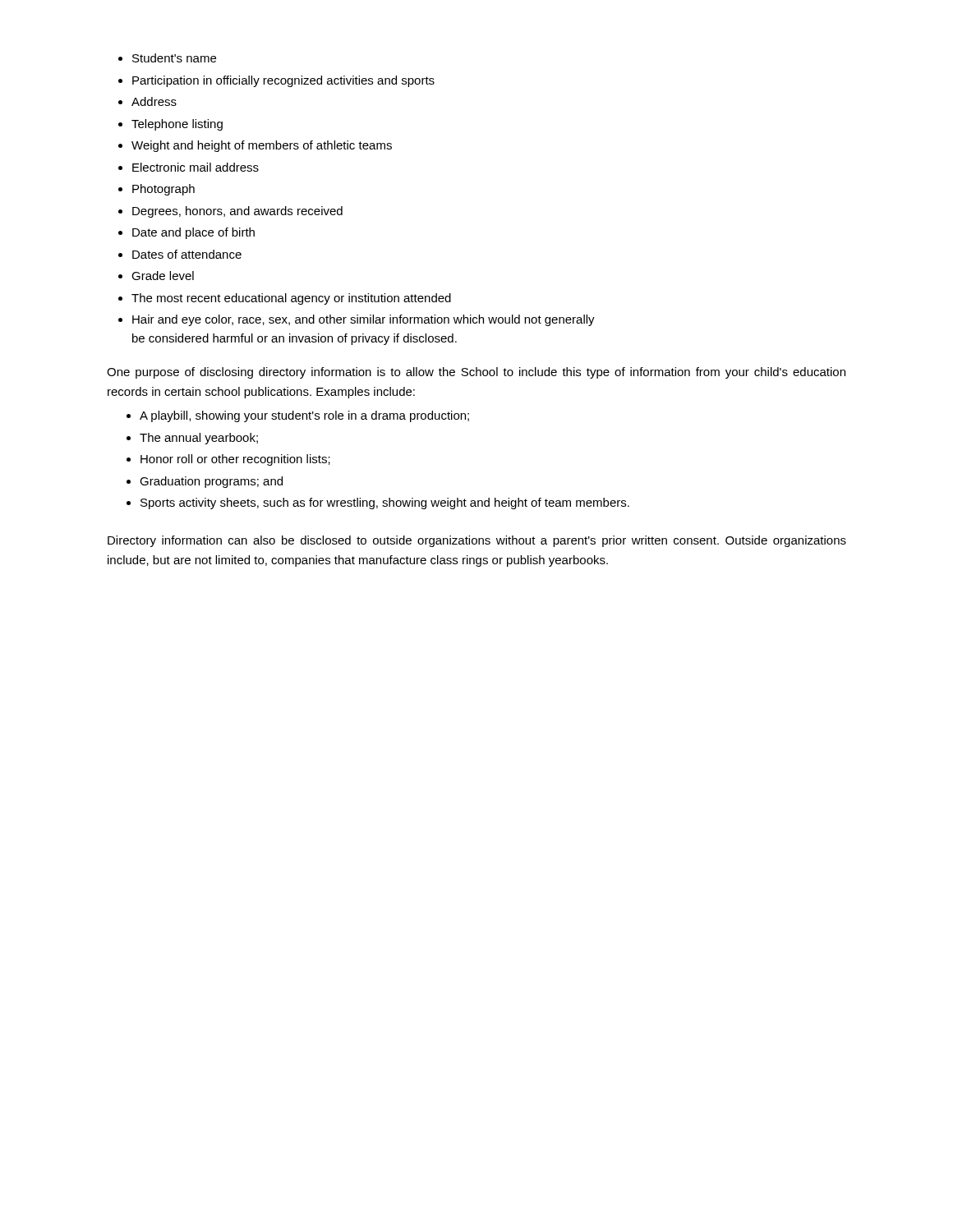953x1232 pixels.
Task: Locate the block of text that opens with "Directory information can also"
Action: click(x=476, y=549)
